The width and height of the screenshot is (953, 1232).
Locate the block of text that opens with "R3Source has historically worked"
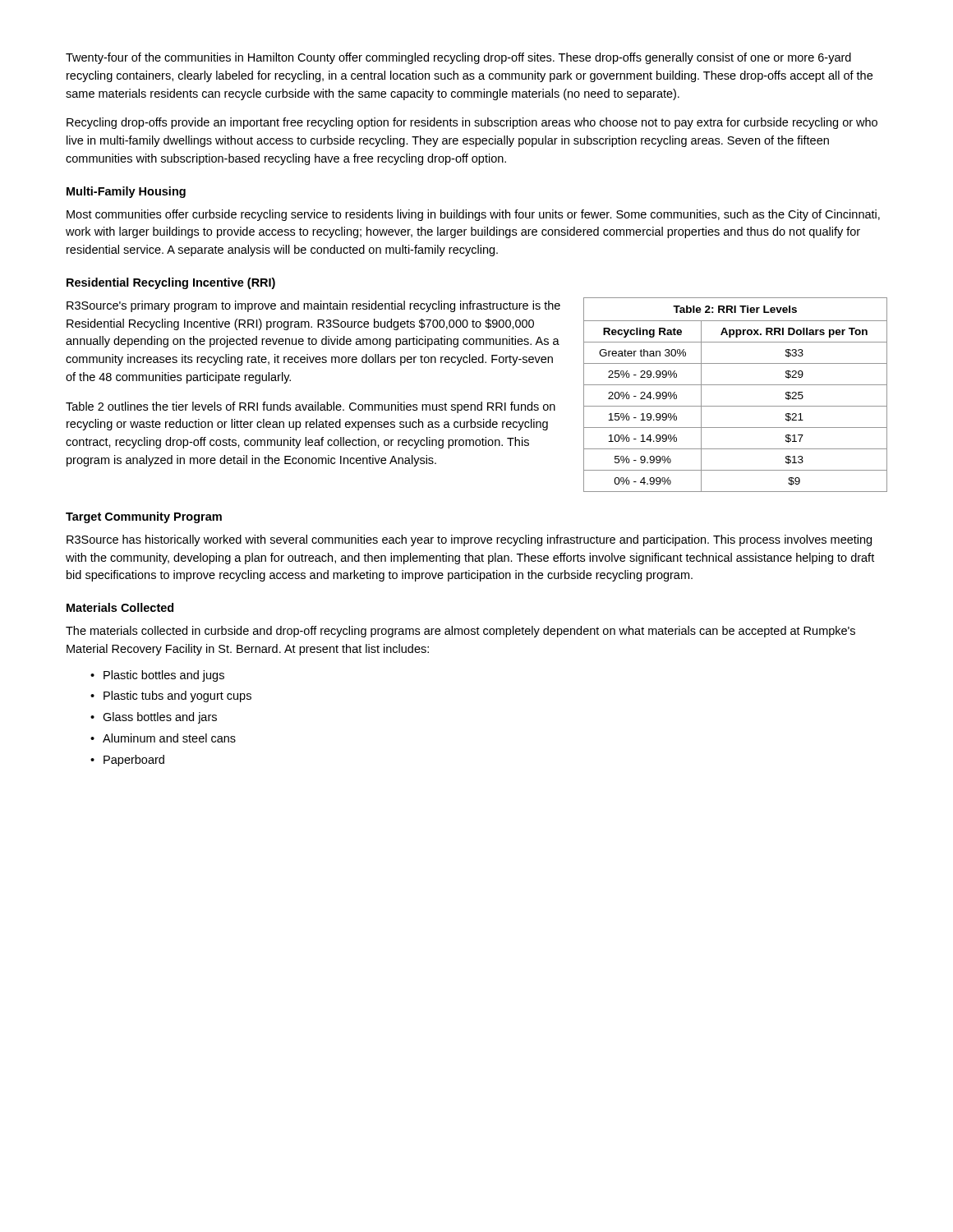[470, 557]
